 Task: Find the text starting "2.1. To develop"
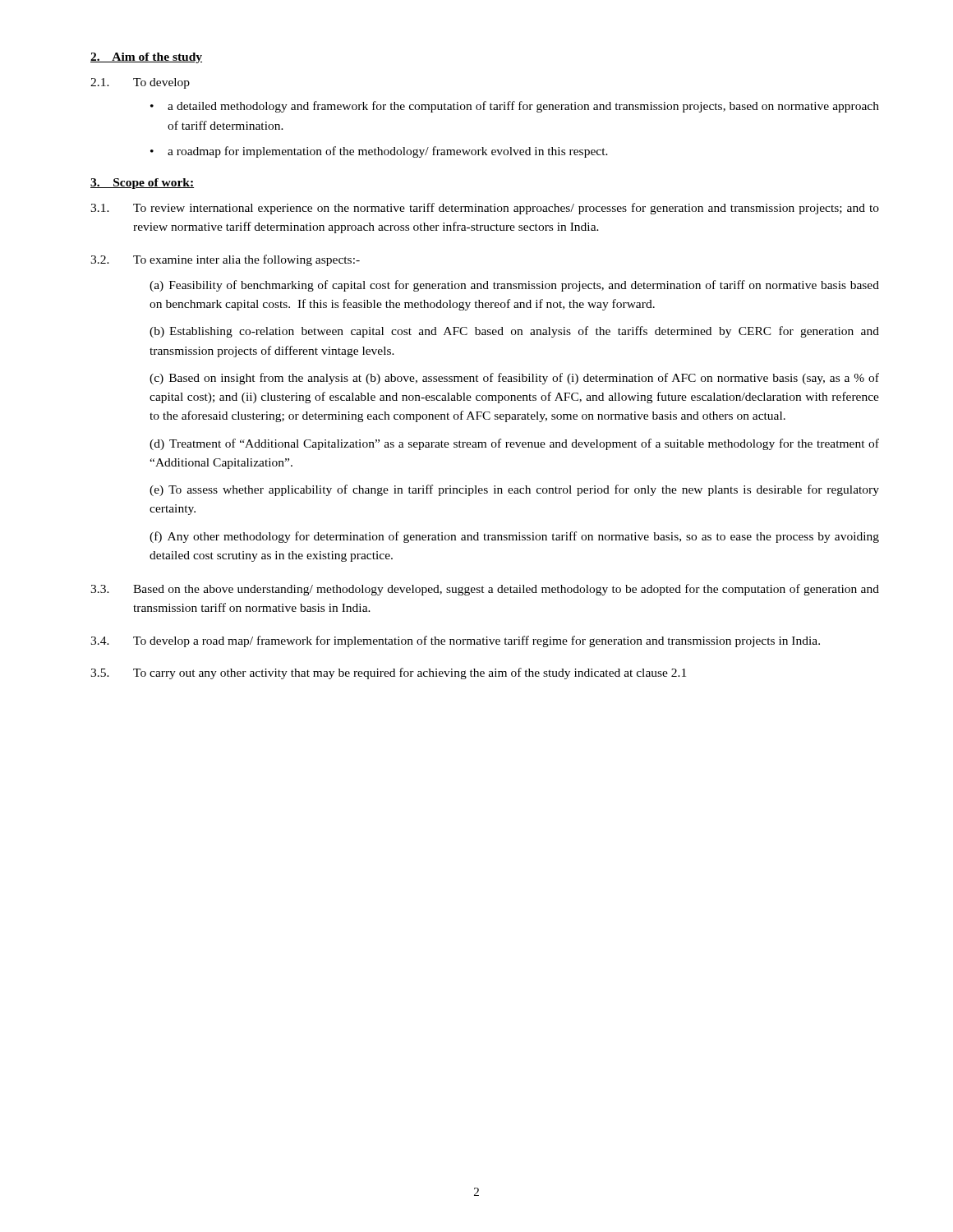tap(140, 83)
